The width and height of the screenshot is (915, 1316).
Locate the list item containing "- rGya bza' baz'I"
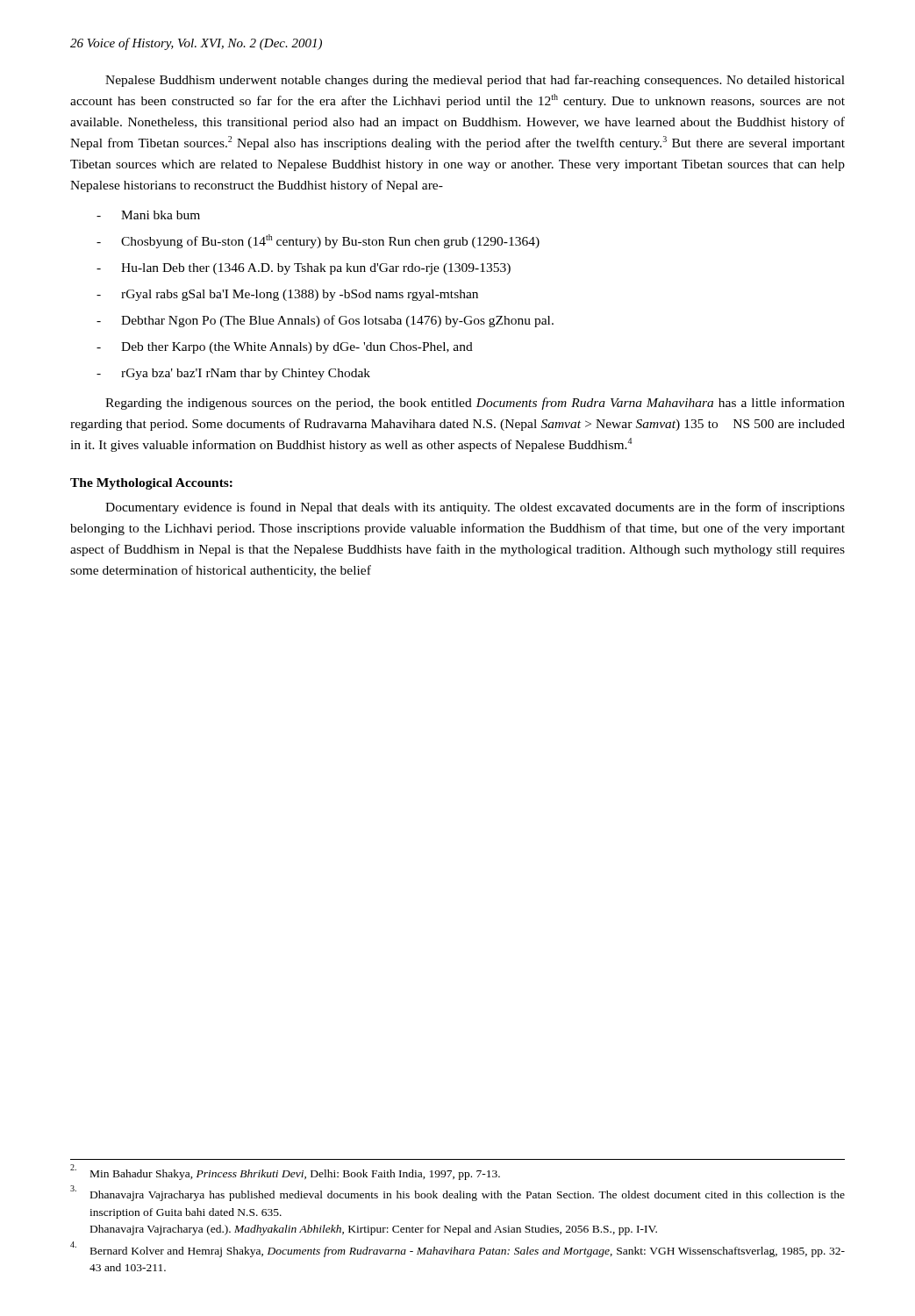233,374
